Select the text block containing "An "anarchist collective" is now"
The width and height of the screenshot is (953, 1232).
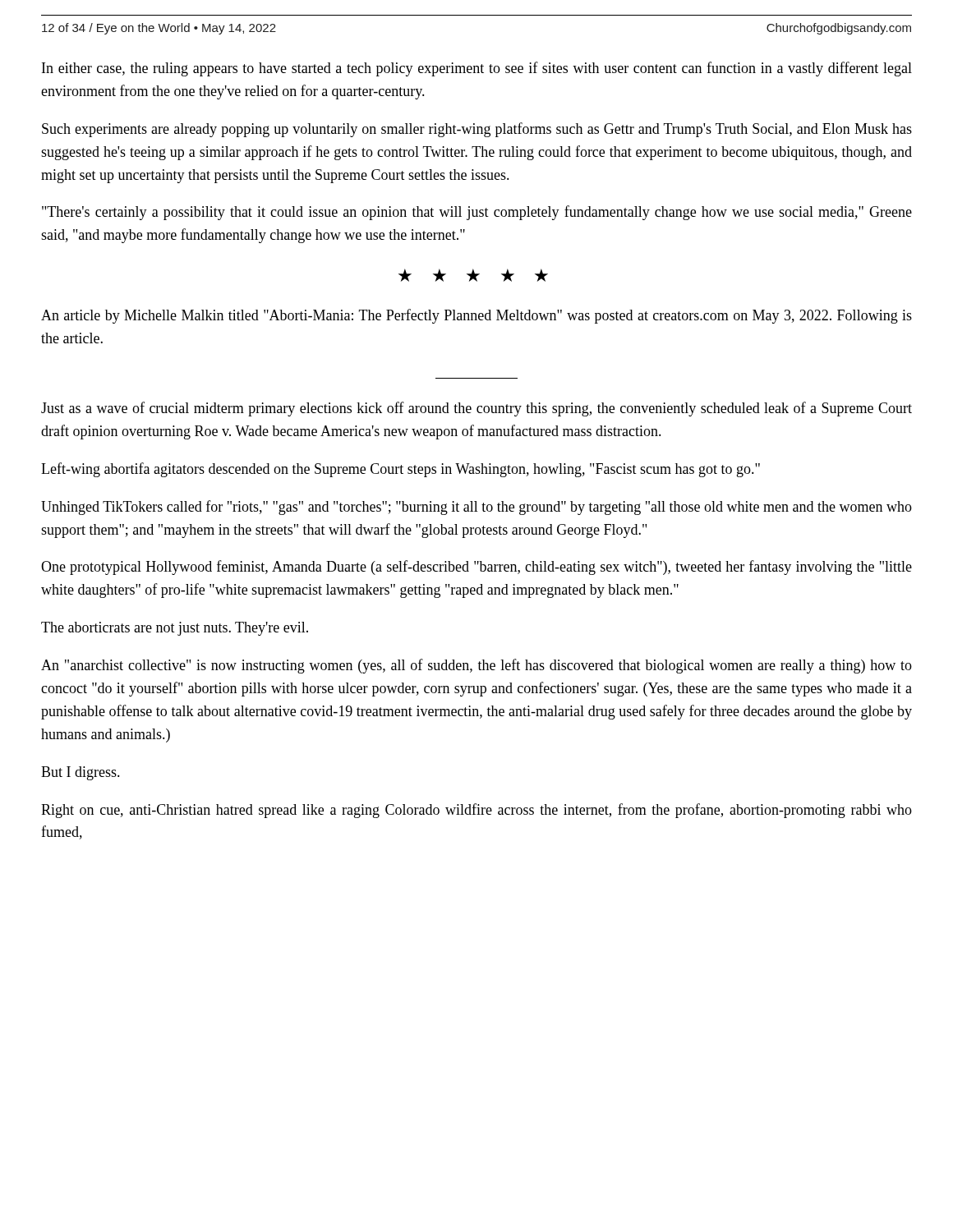[x=476, y=700]
